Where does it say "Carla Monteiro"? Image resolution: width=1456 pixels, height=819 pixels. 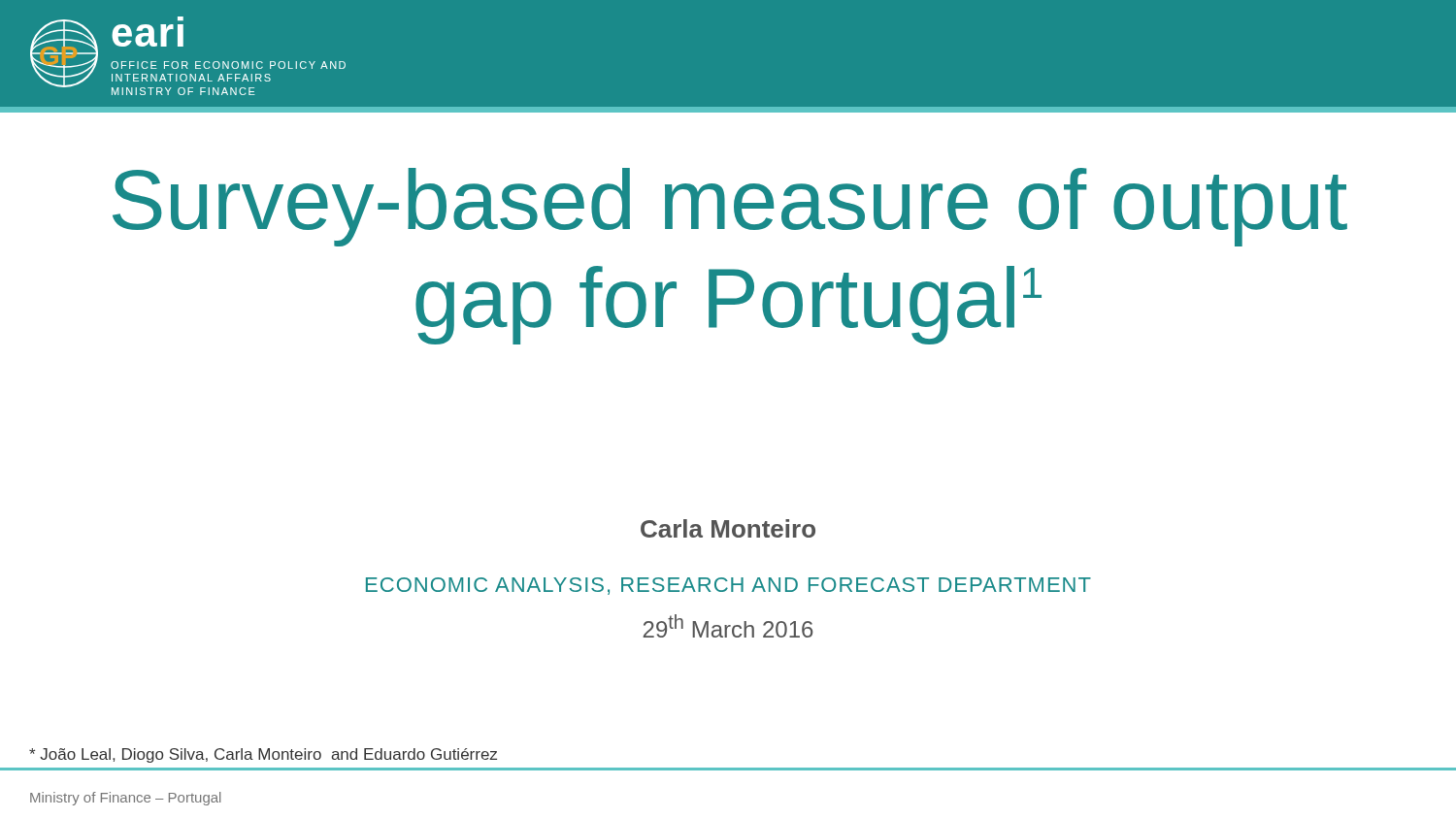point(728,529)
